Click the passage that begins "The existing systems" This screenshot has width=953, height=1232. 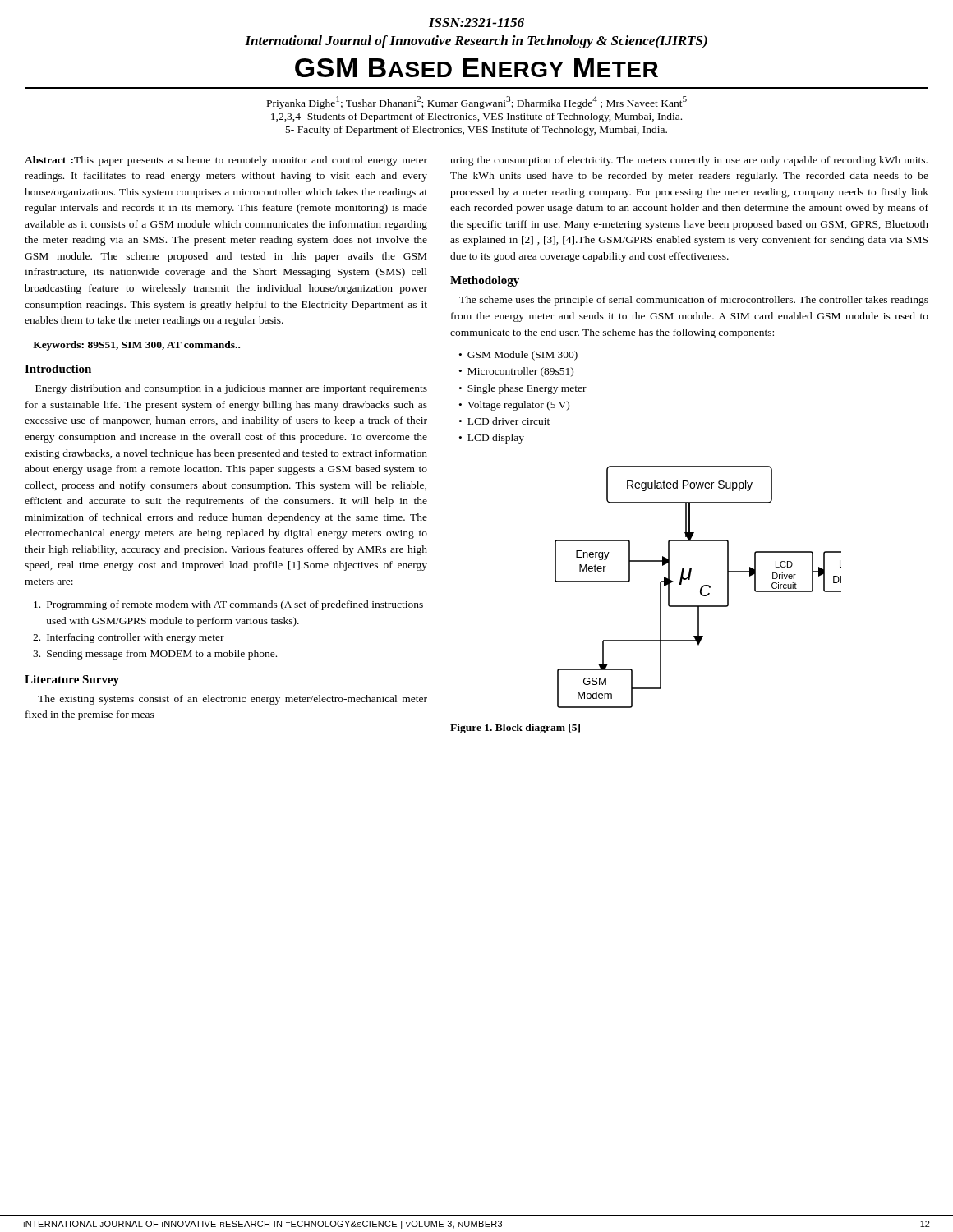point(226,706)
